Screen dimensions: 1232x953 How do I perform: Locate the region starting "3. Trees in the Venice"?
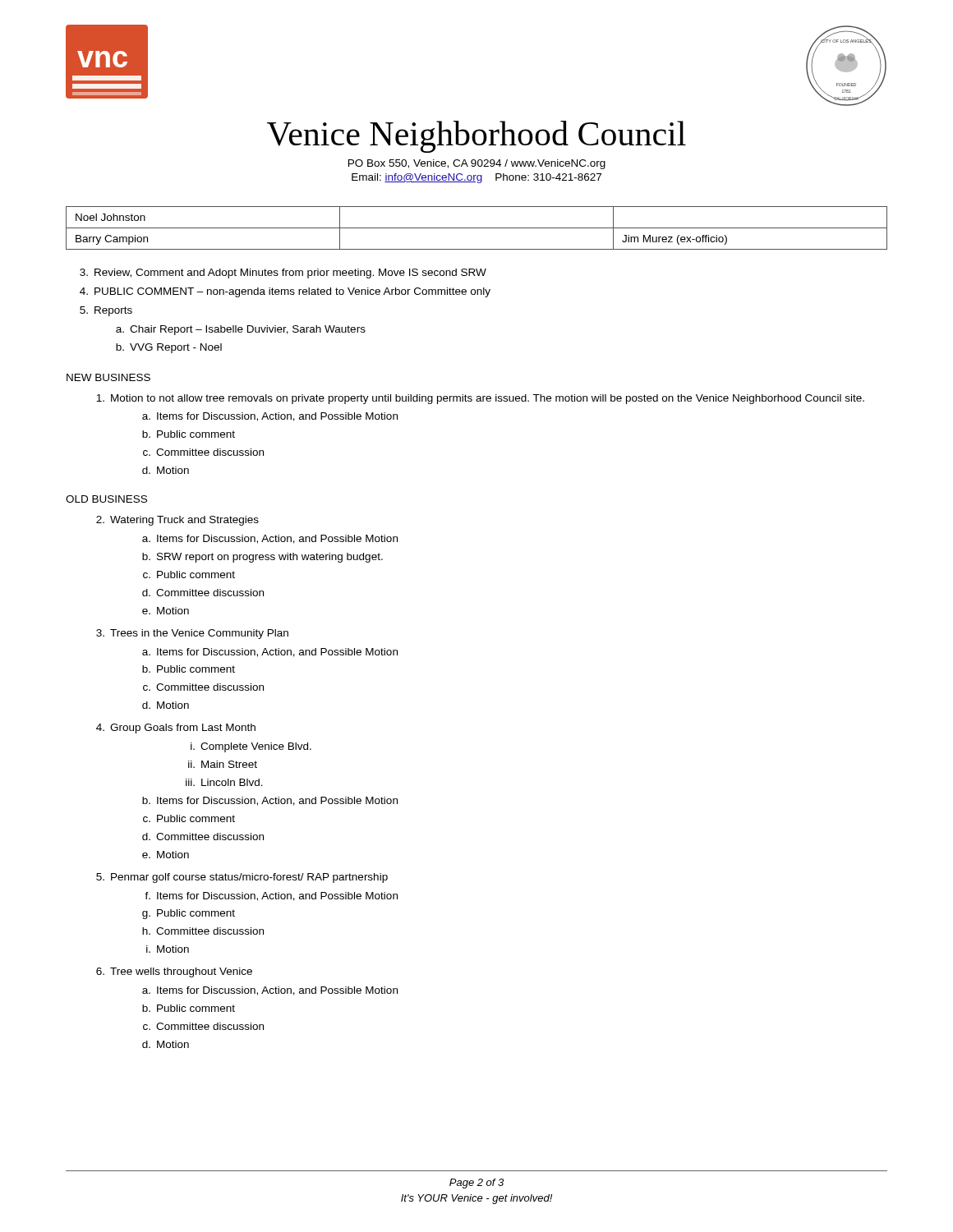pyautogui.click(x=192, y=634)
